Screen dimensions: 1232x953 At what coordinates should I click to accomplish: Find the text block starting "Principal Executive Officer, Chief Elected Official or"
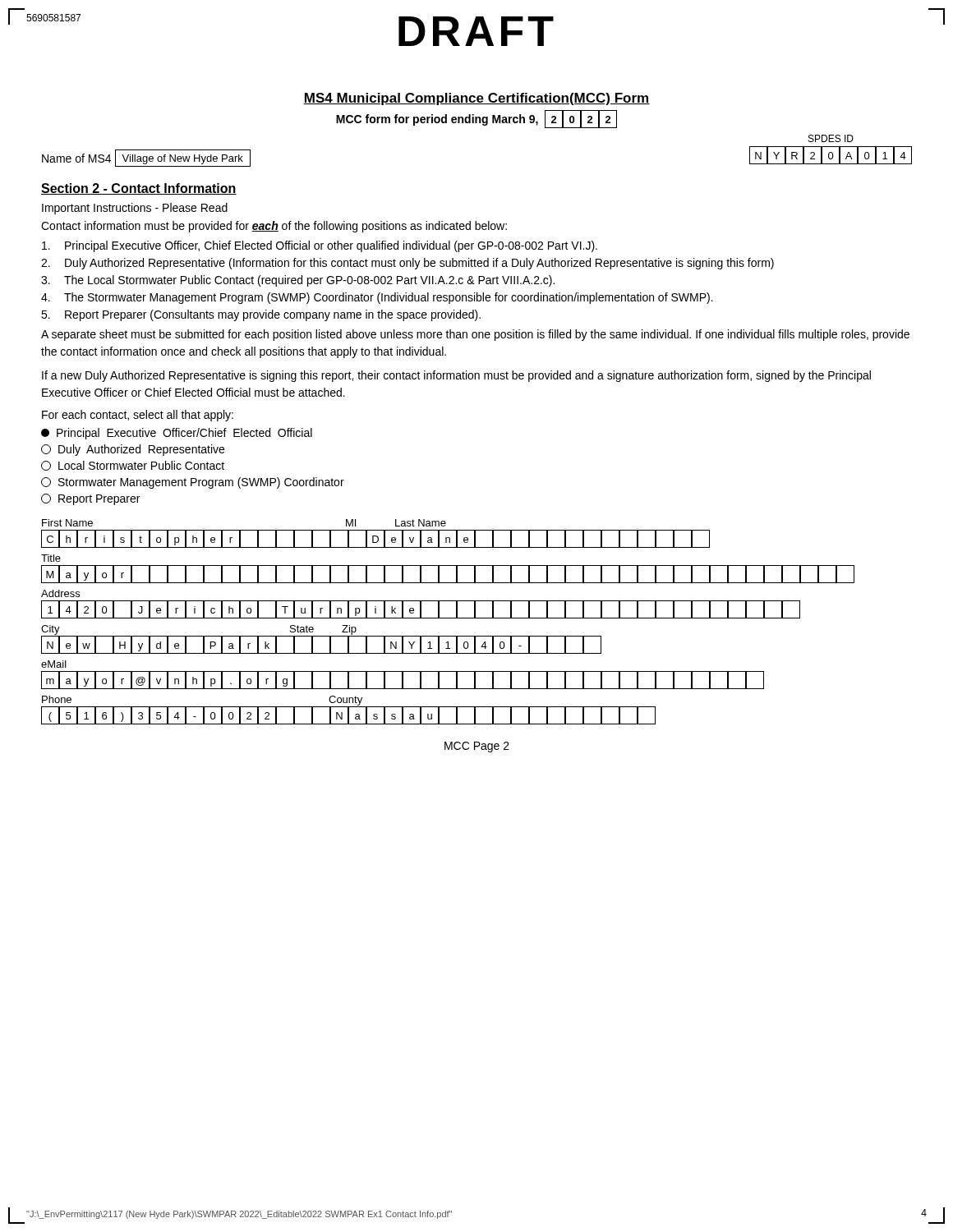tap(476, 246)
